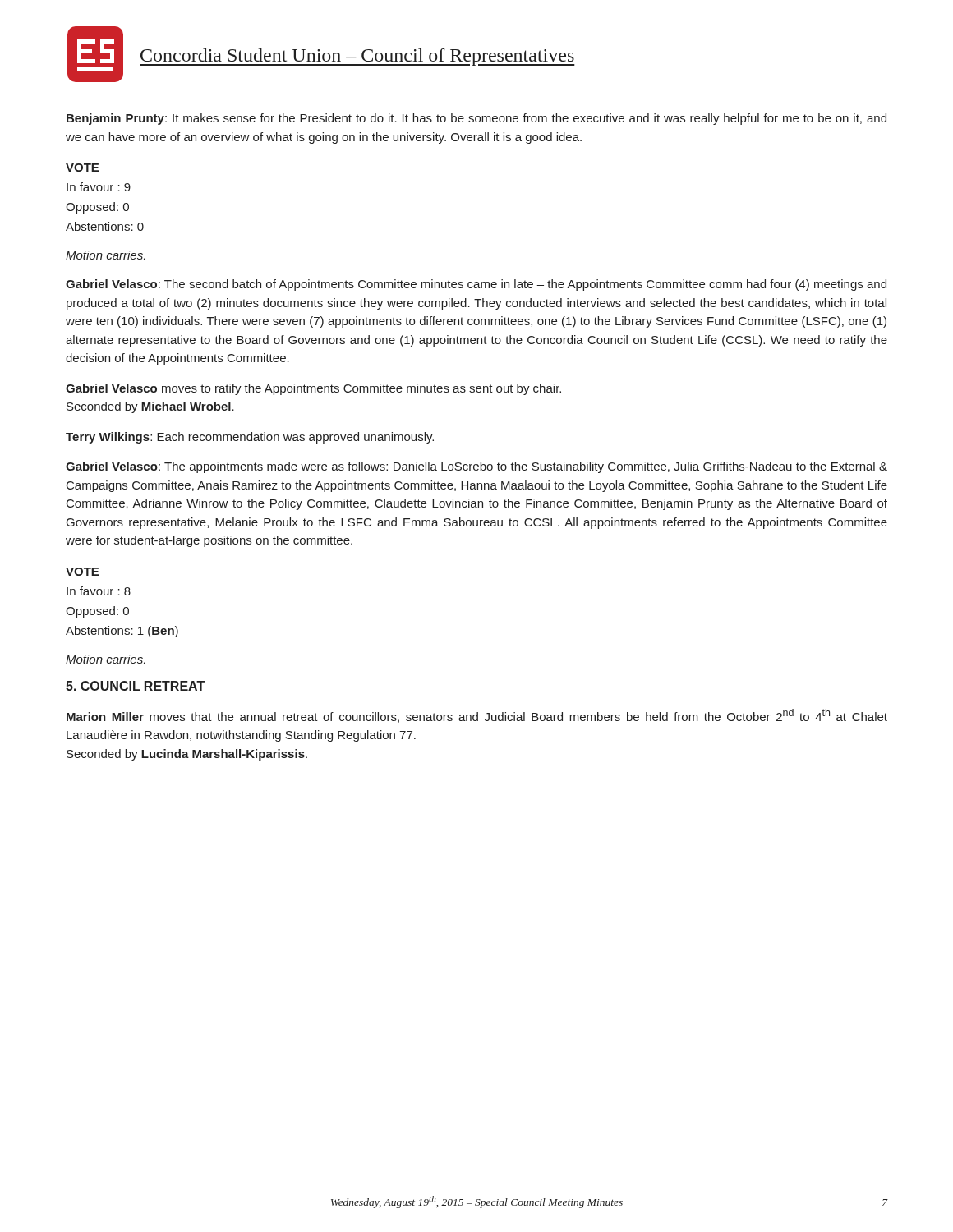Click on the text block containing "Gabriel Velasco: The appointments made were"

click(x=476, y=503)
